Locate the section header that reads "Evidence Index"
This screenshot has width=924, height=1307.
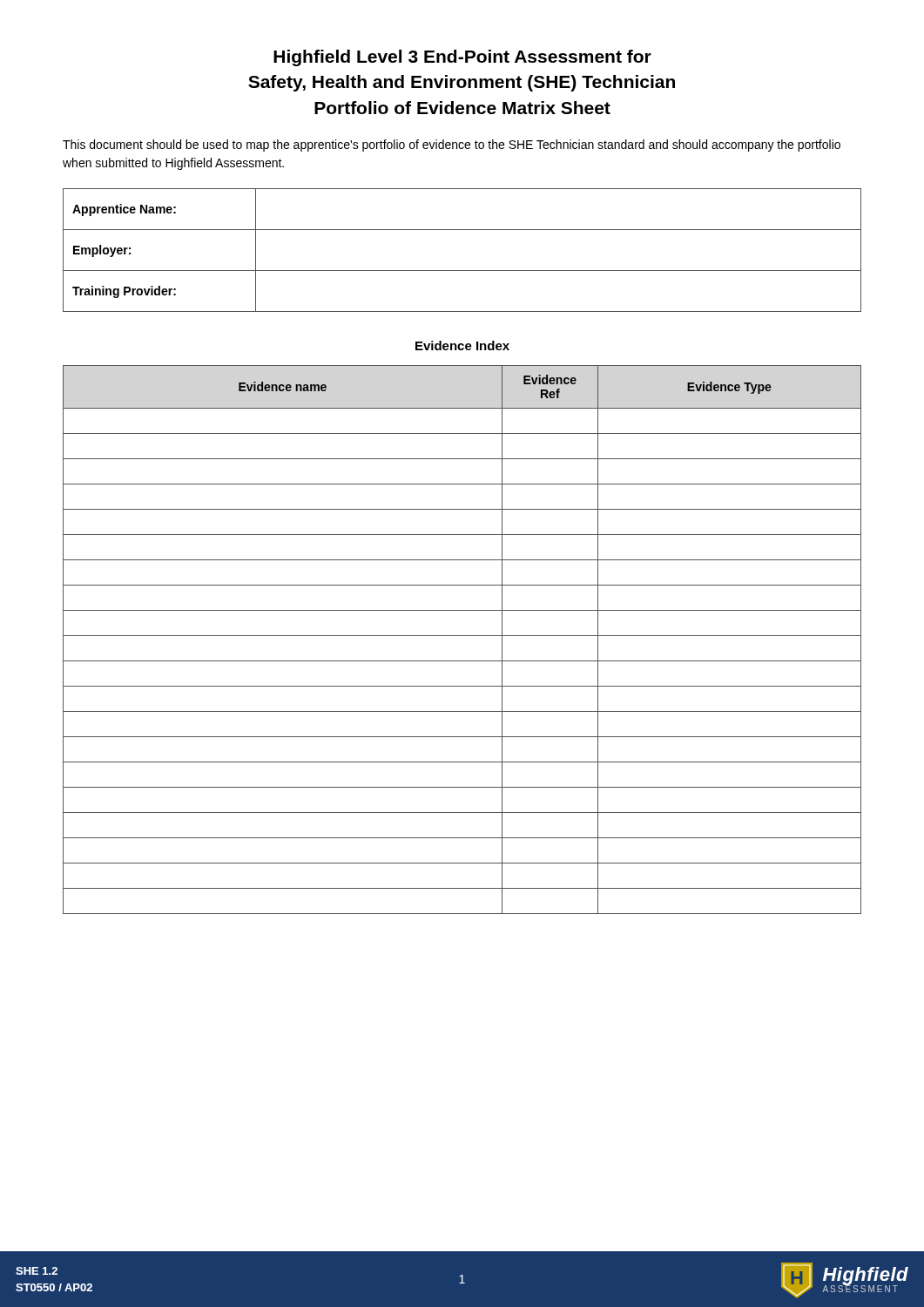click(x=462, y=346)
